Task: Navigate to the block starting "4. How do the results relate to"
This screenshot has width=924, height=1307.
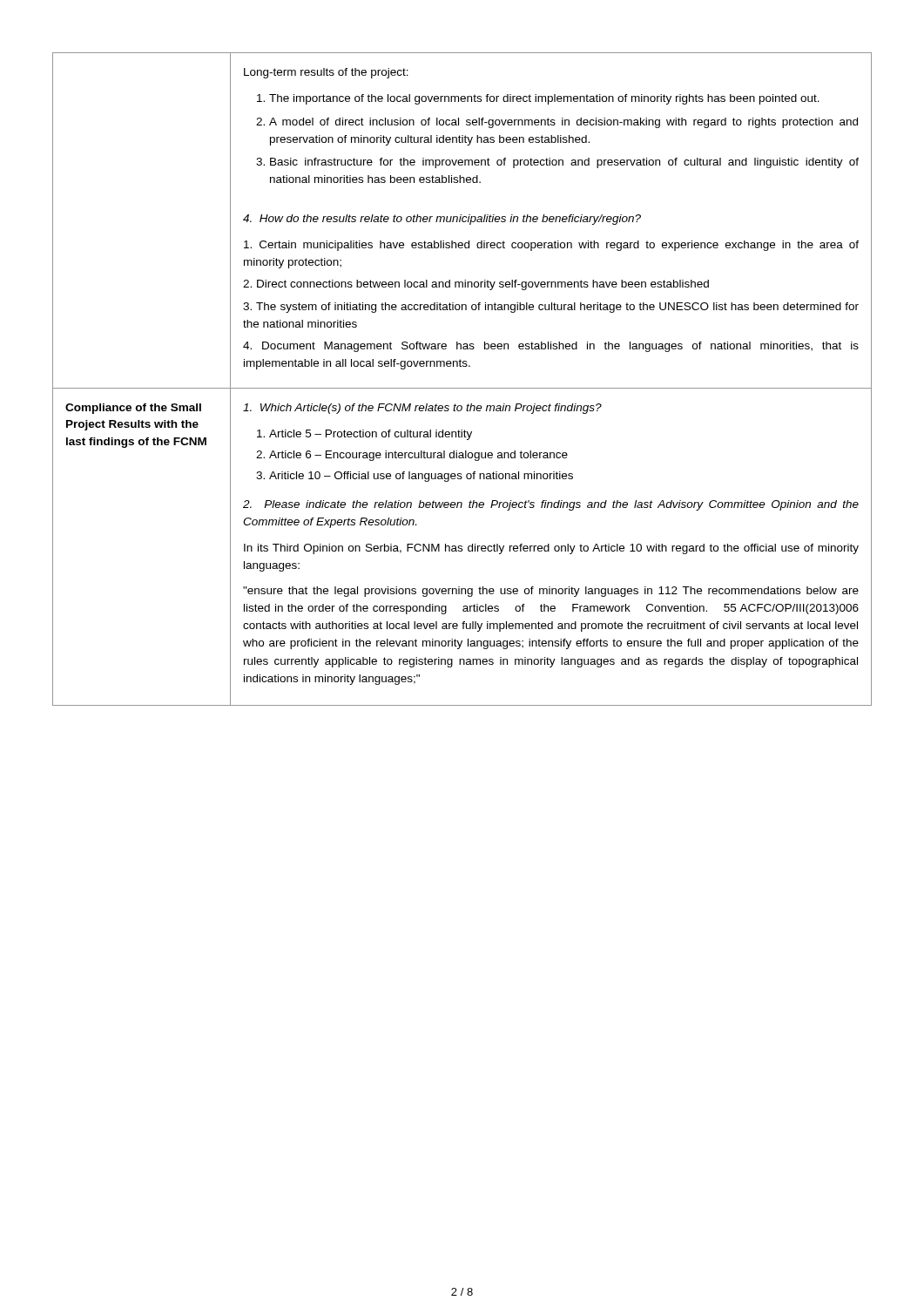Action: tap(442, 218)
